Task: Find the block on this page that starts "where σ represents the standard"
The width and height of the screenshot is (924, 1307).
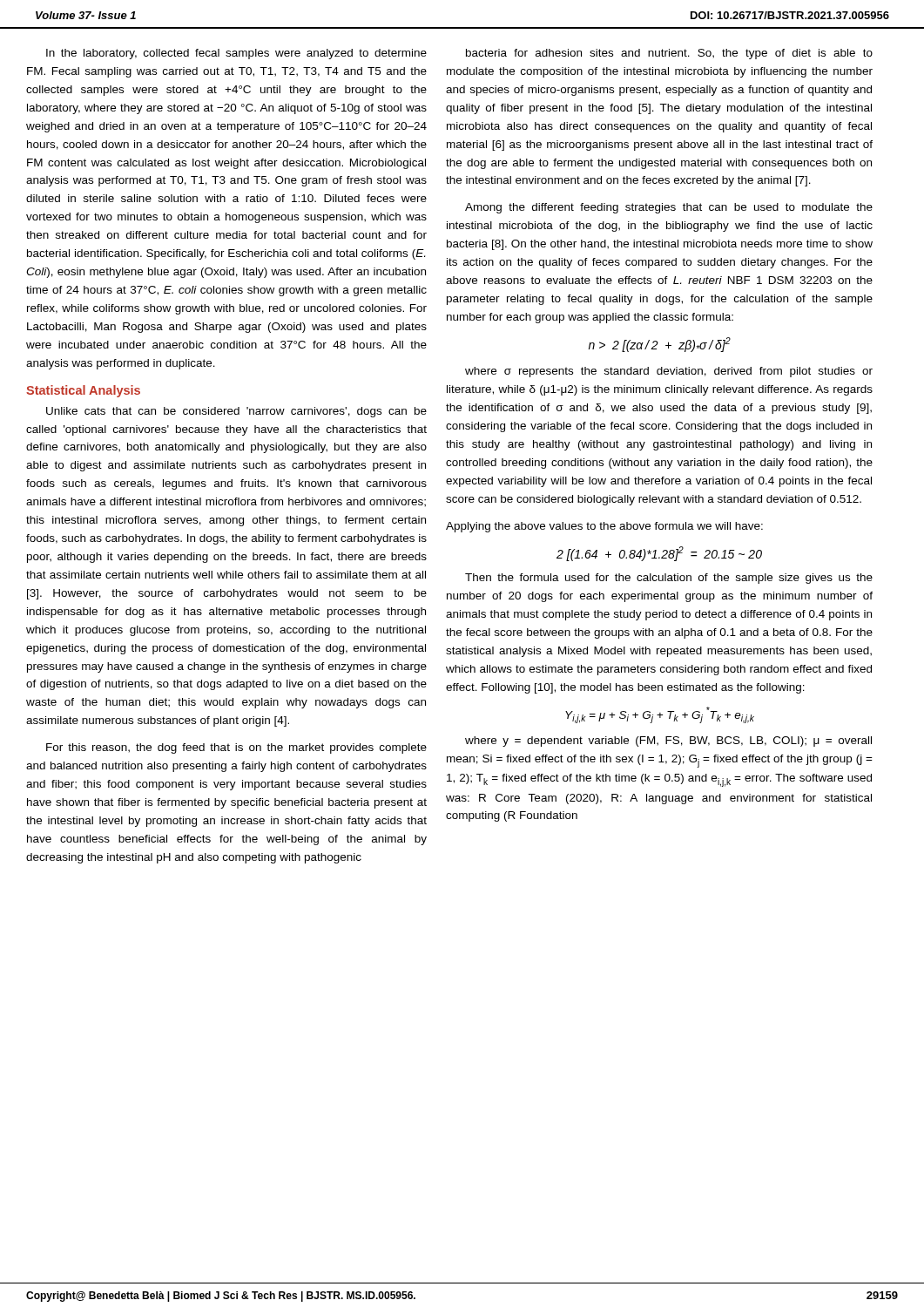Action: [659, 436]
